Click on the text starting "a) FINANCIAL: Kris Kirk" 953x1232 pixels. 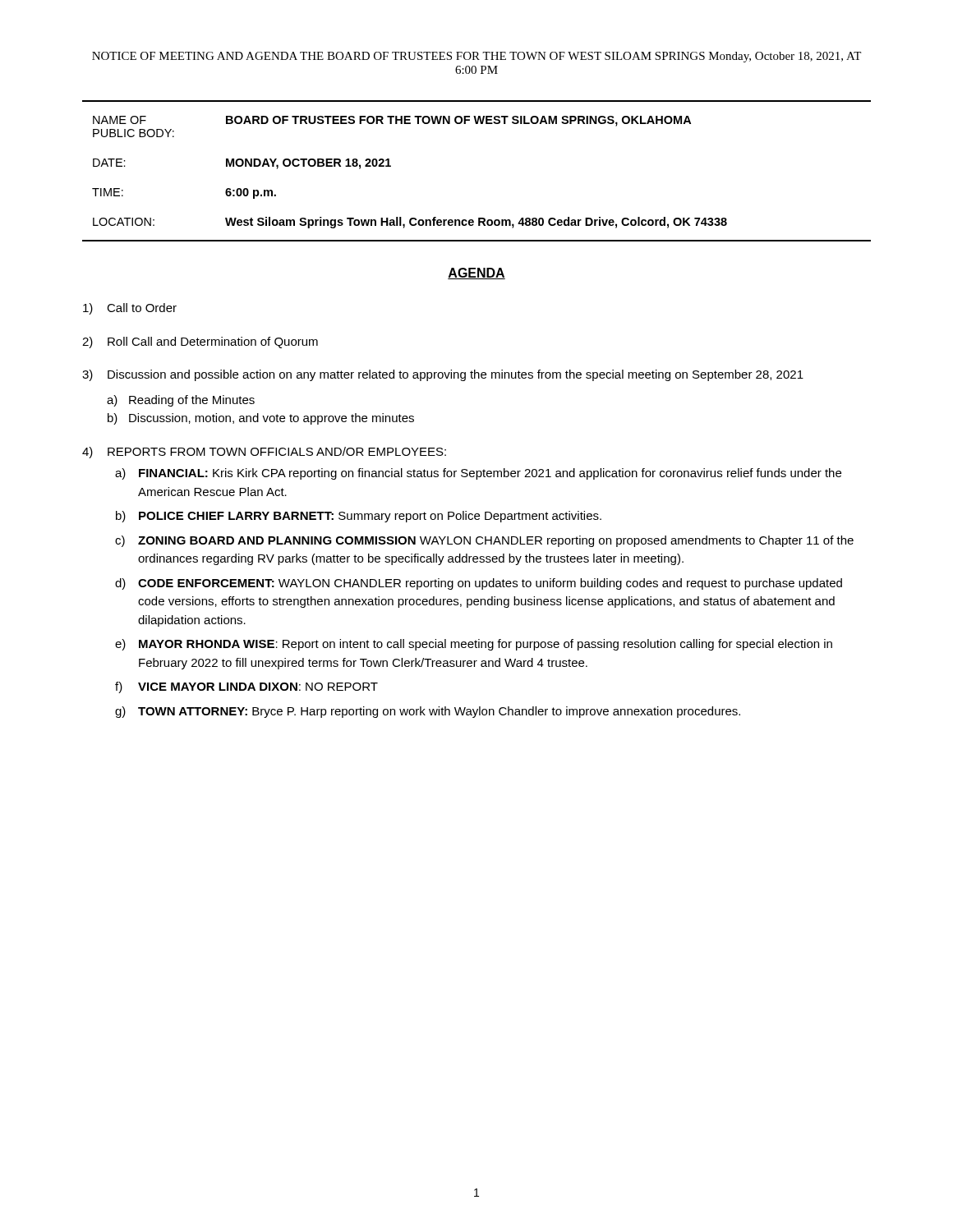point(493,483)
